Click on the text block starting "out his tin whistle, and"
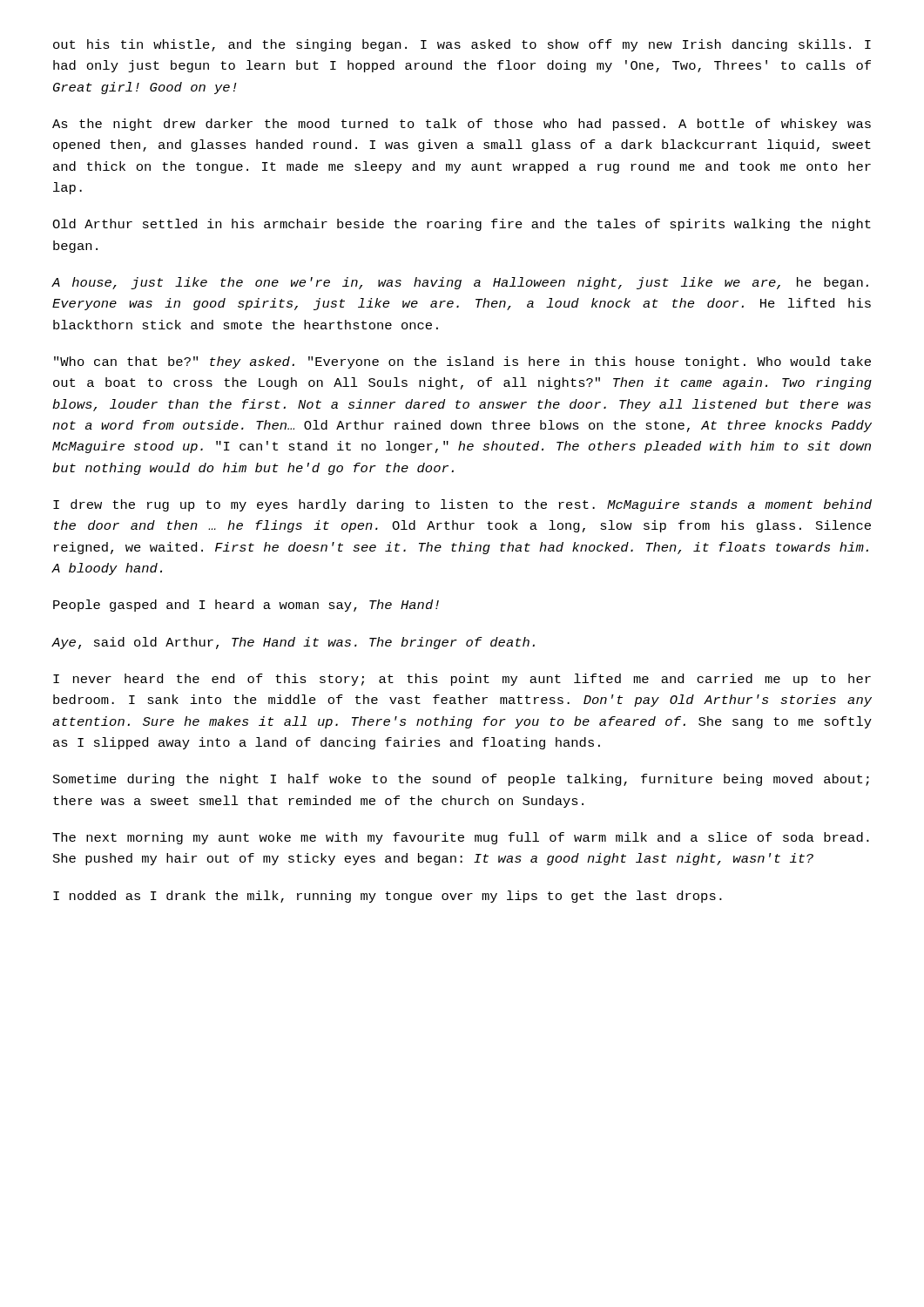 click(x=462, y=67)
